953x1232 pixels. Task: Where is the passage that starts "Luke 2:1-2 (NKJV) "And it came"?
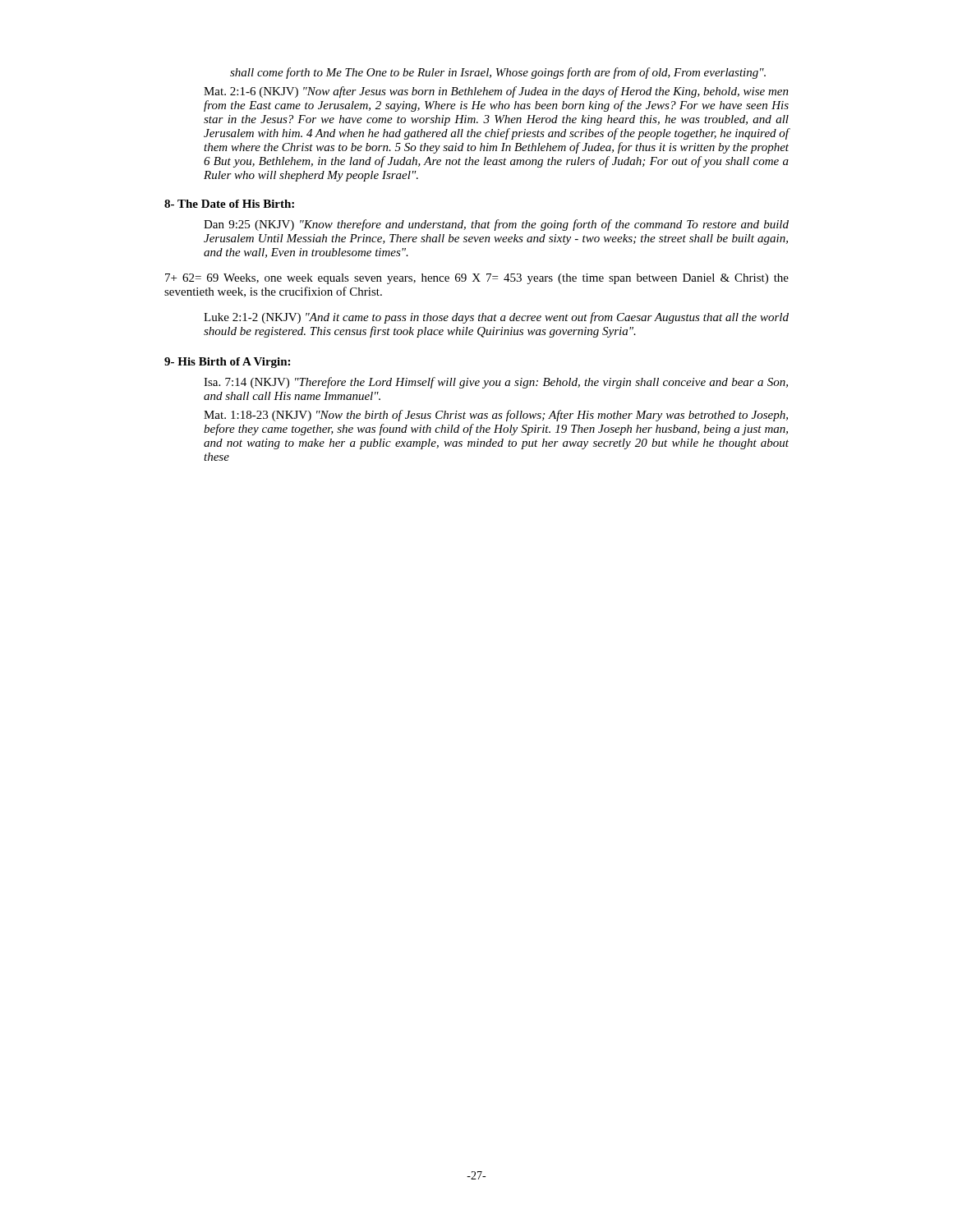tap(496, 324)
